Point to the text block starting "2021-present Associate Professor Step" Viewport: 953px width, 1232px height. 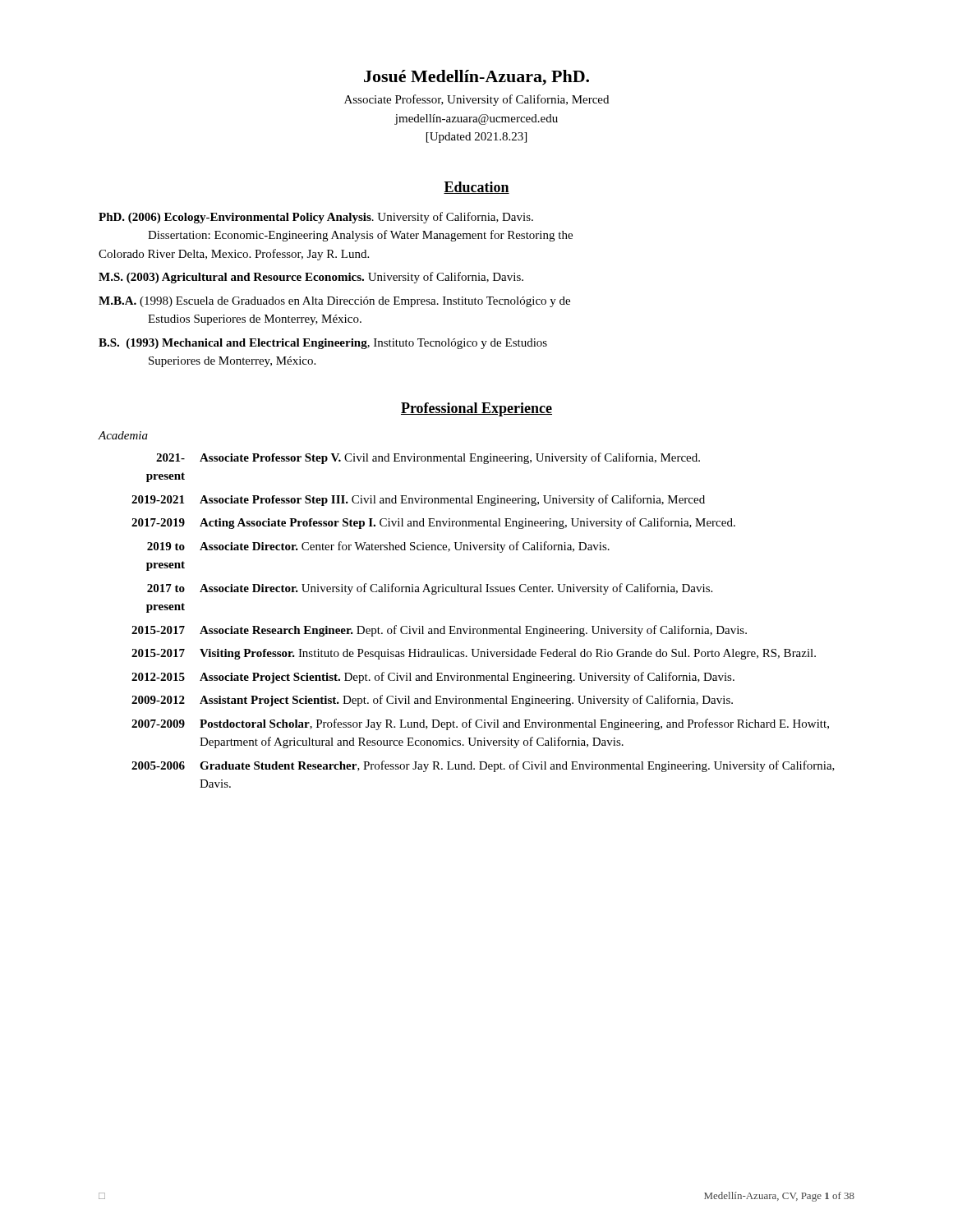(x=476, y=467)
